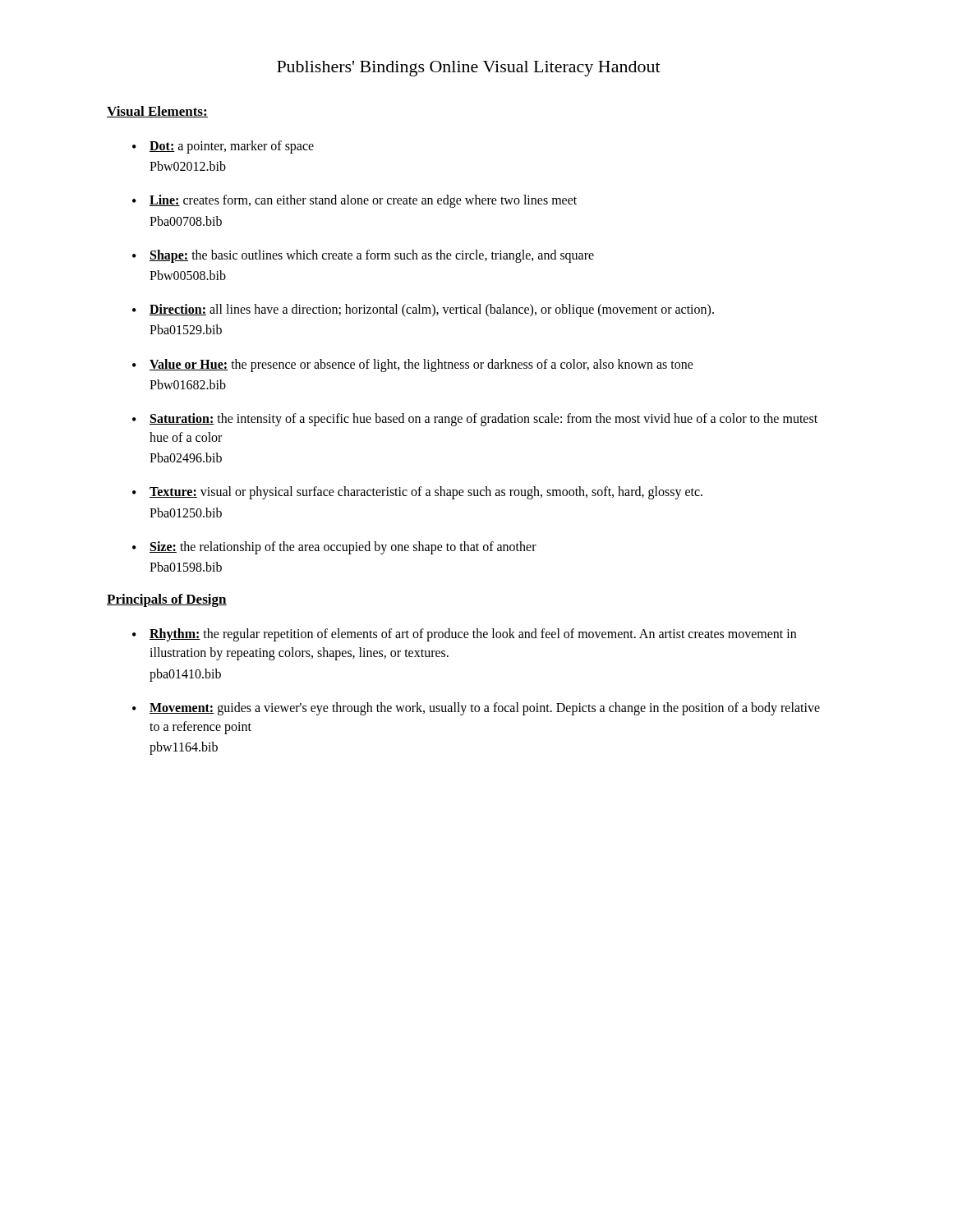
Task: Locate the text "Visual Elements:"
Action: [157, 111]
